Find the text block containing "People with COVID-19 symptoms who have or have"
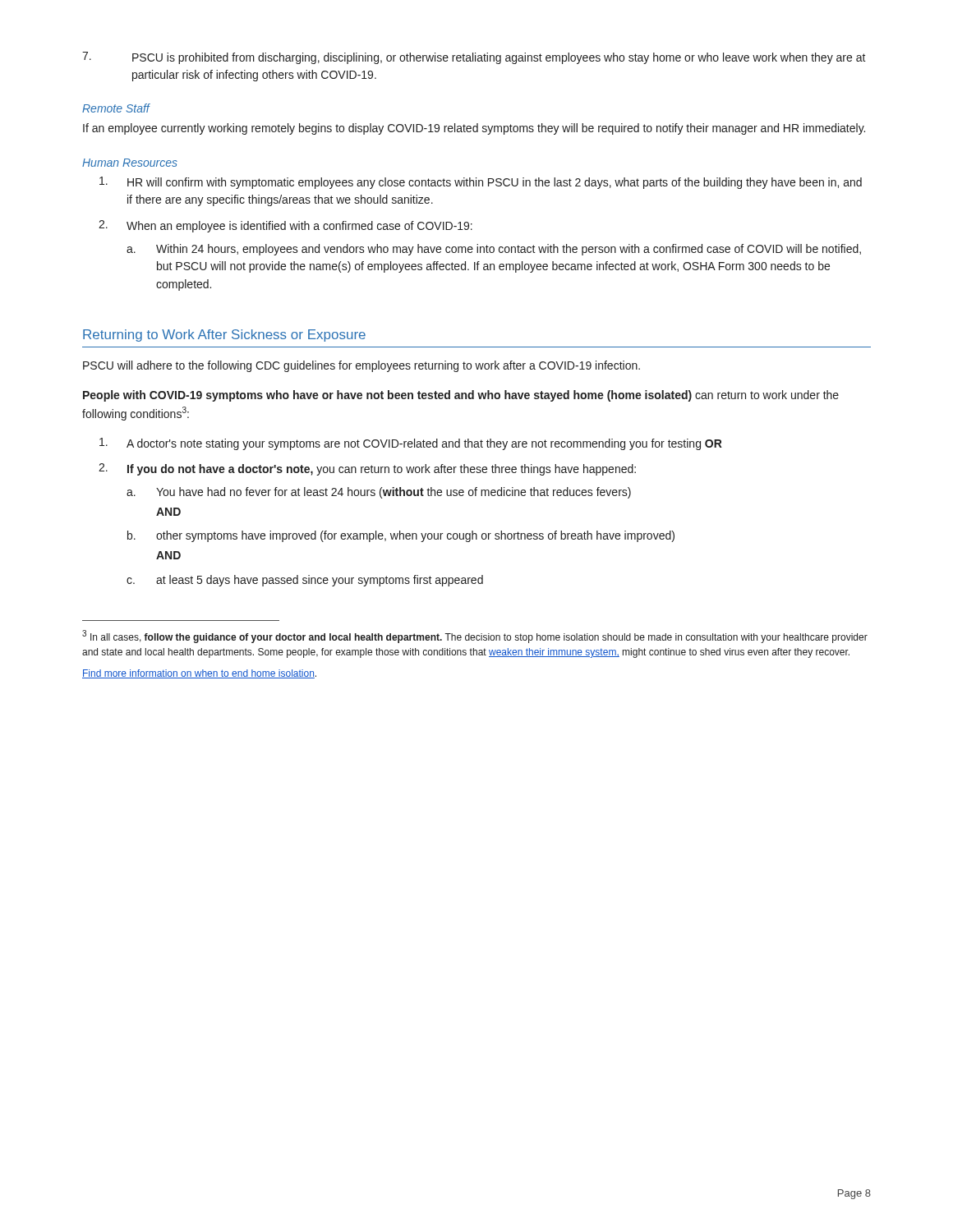Image resolution: width=953 pixels, height=1232 pixels. (461, 404)
